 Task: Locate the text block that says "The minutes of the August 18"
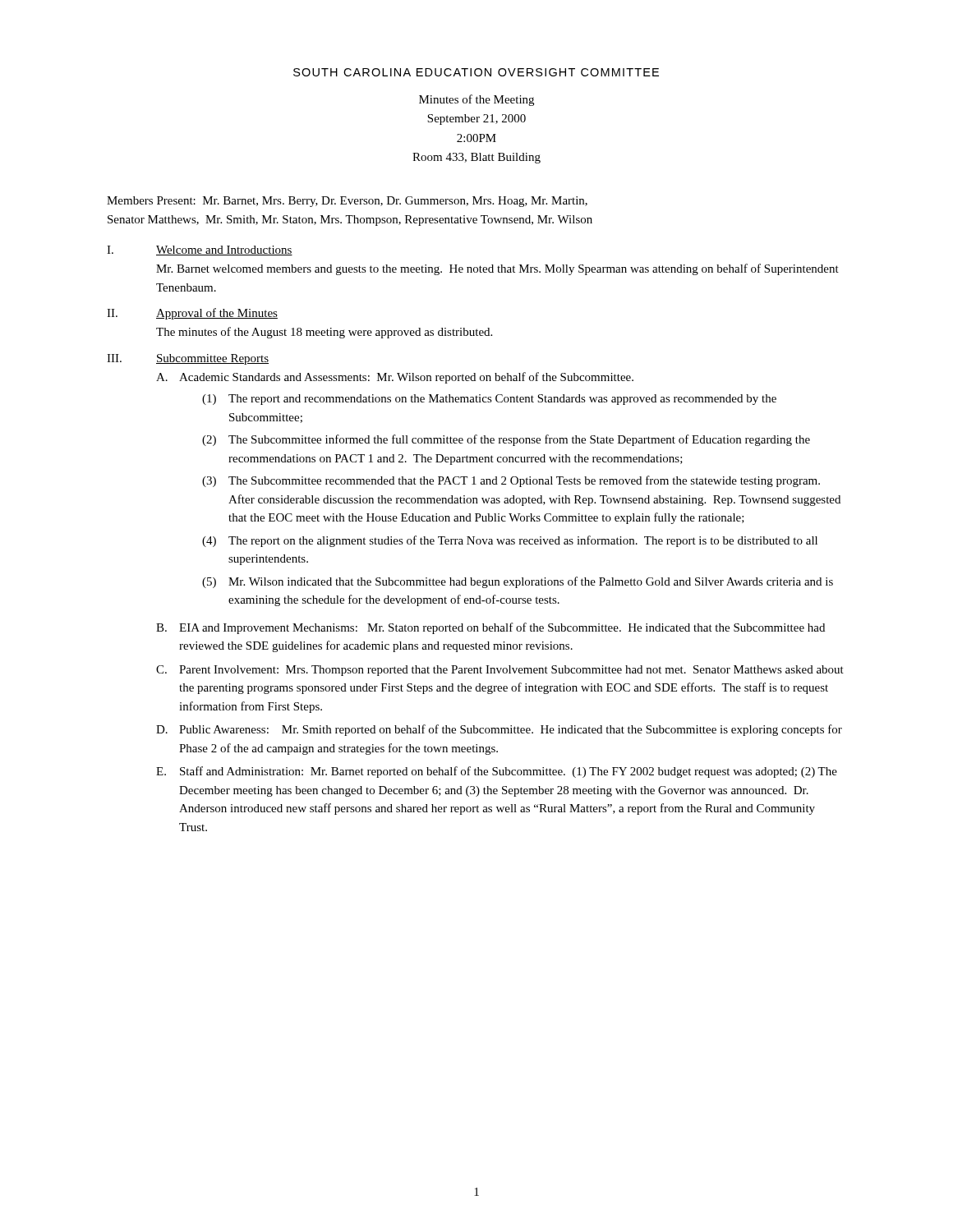tap(325, 332)
